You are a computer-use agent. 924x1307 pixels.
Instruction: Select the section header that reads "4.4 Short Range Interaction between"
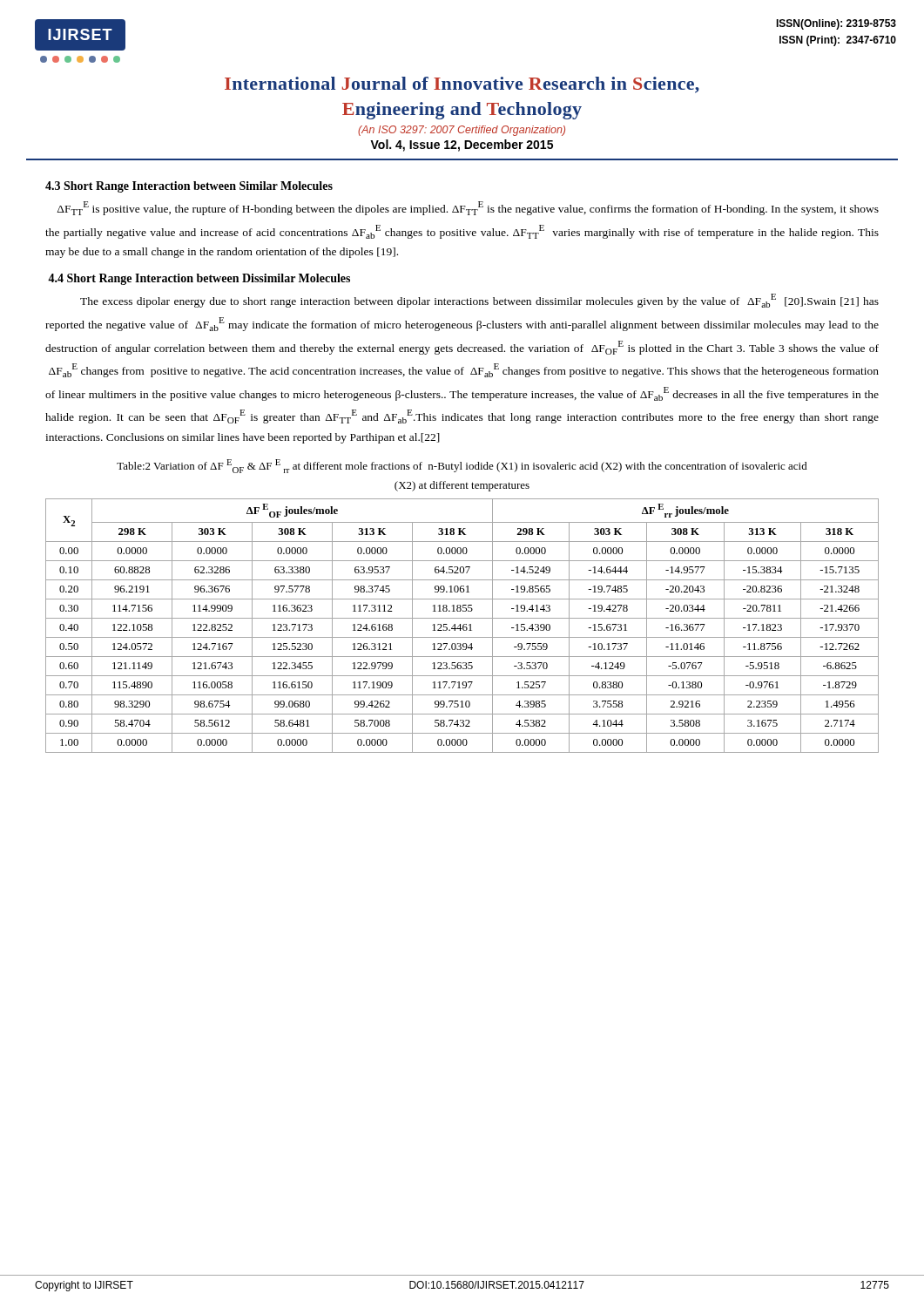[198, 279]
